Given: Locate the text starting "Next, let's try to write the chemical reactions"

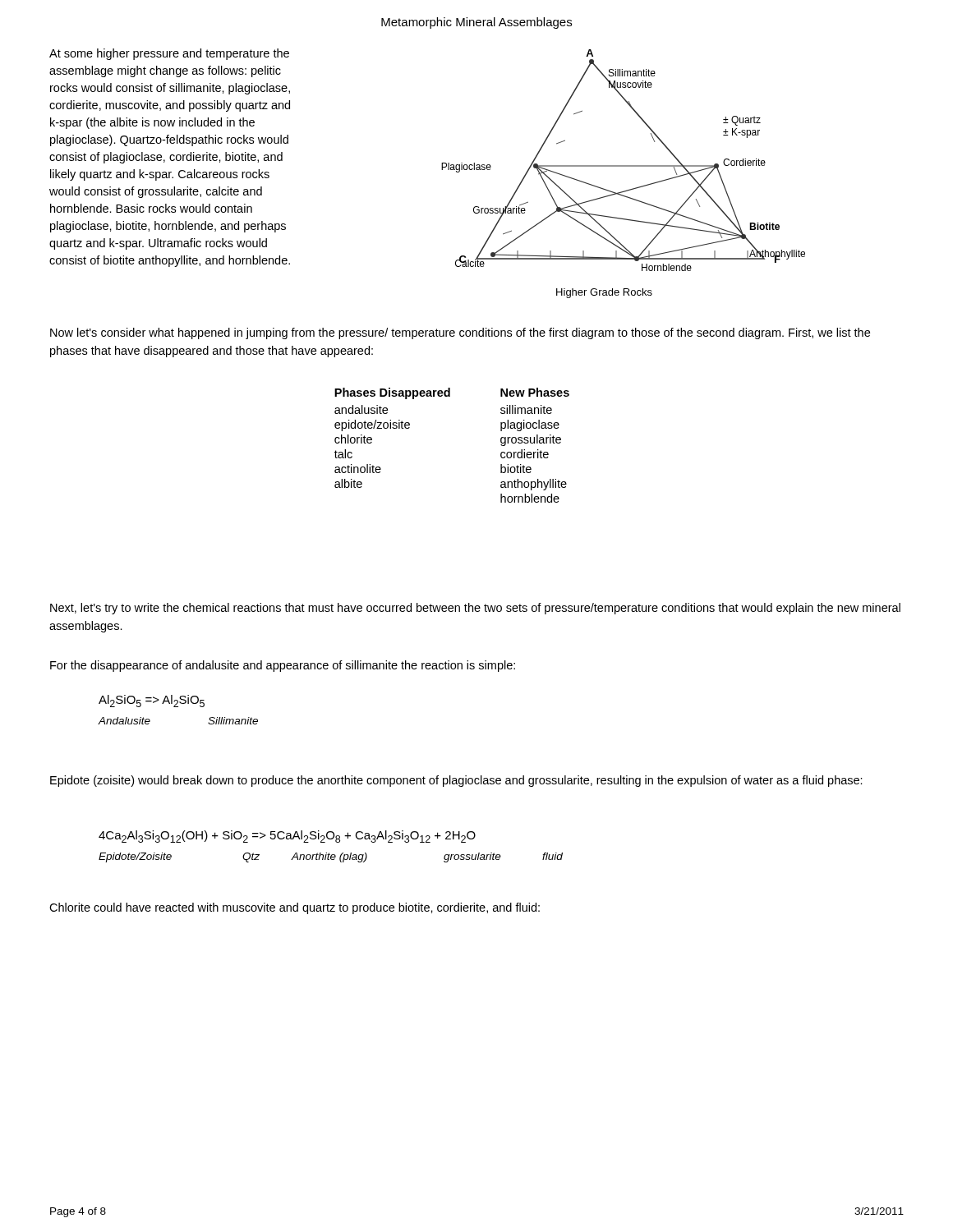Looking at the screenshot, I should pyautogui.click(x=475, y=617).
